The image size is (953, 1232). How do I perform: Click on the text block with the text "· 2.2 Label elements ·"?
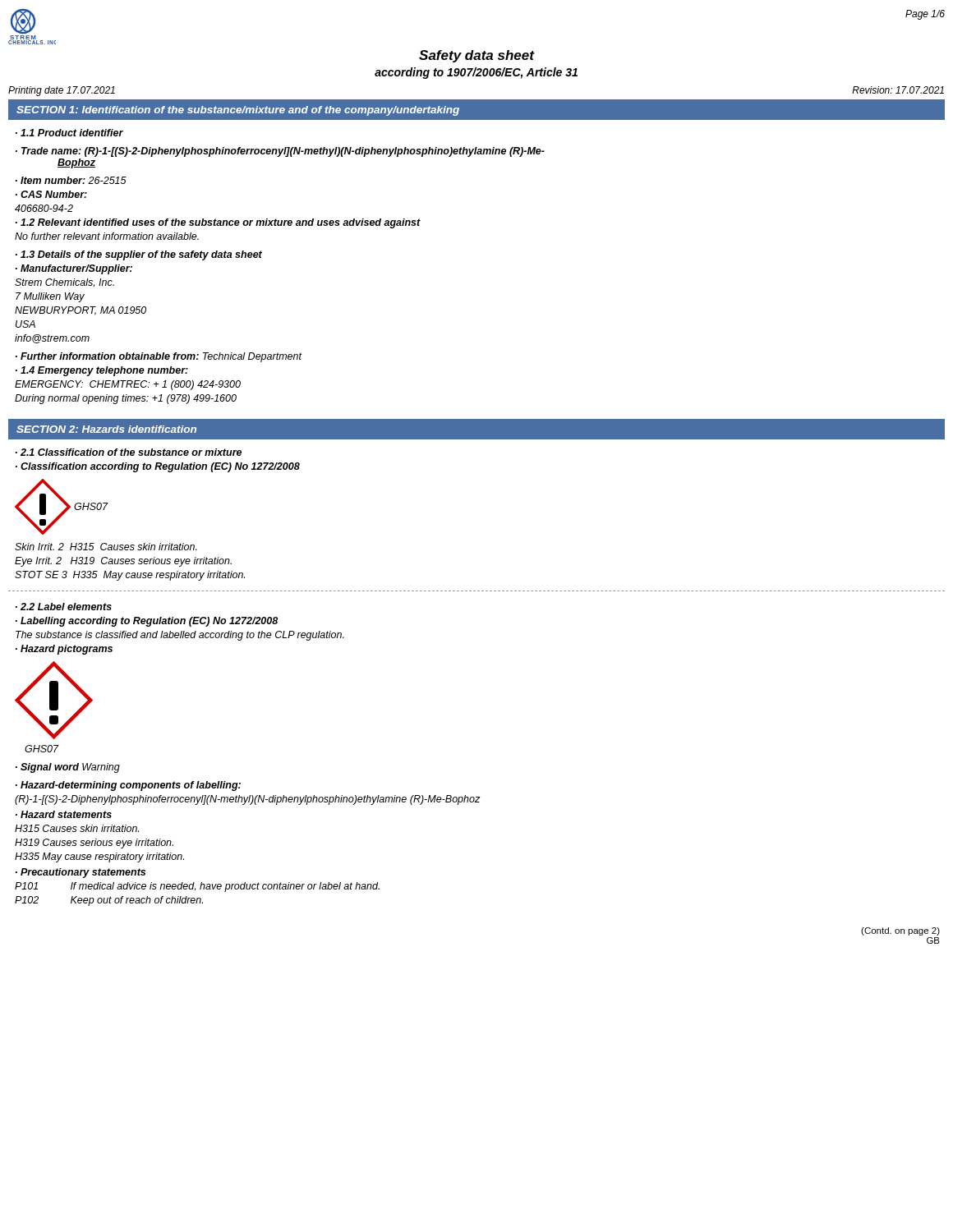point(64,607)
